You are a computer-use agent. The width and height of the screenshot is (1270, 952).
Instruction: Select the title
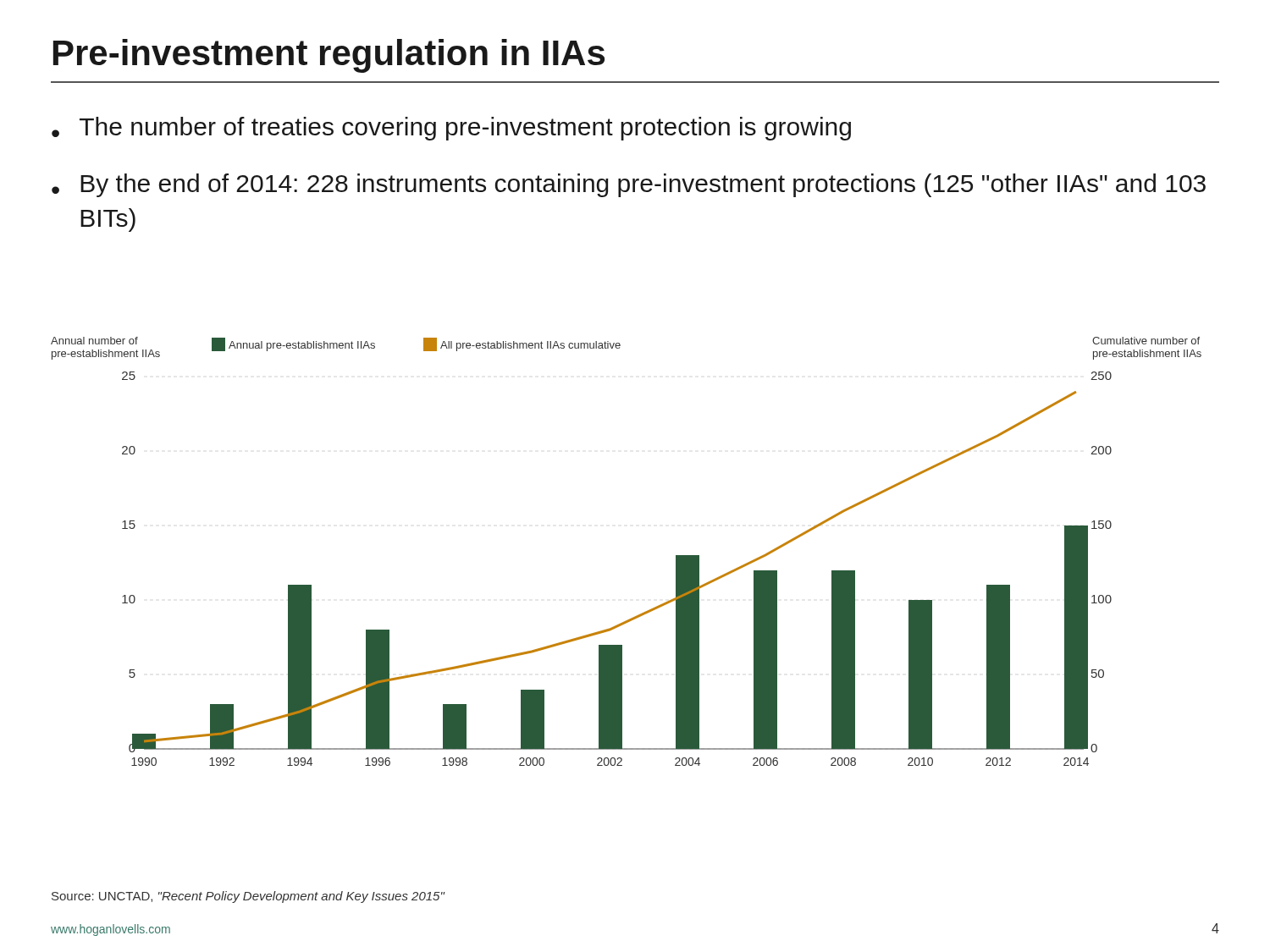pyautogui.click(x=328, y=53)
